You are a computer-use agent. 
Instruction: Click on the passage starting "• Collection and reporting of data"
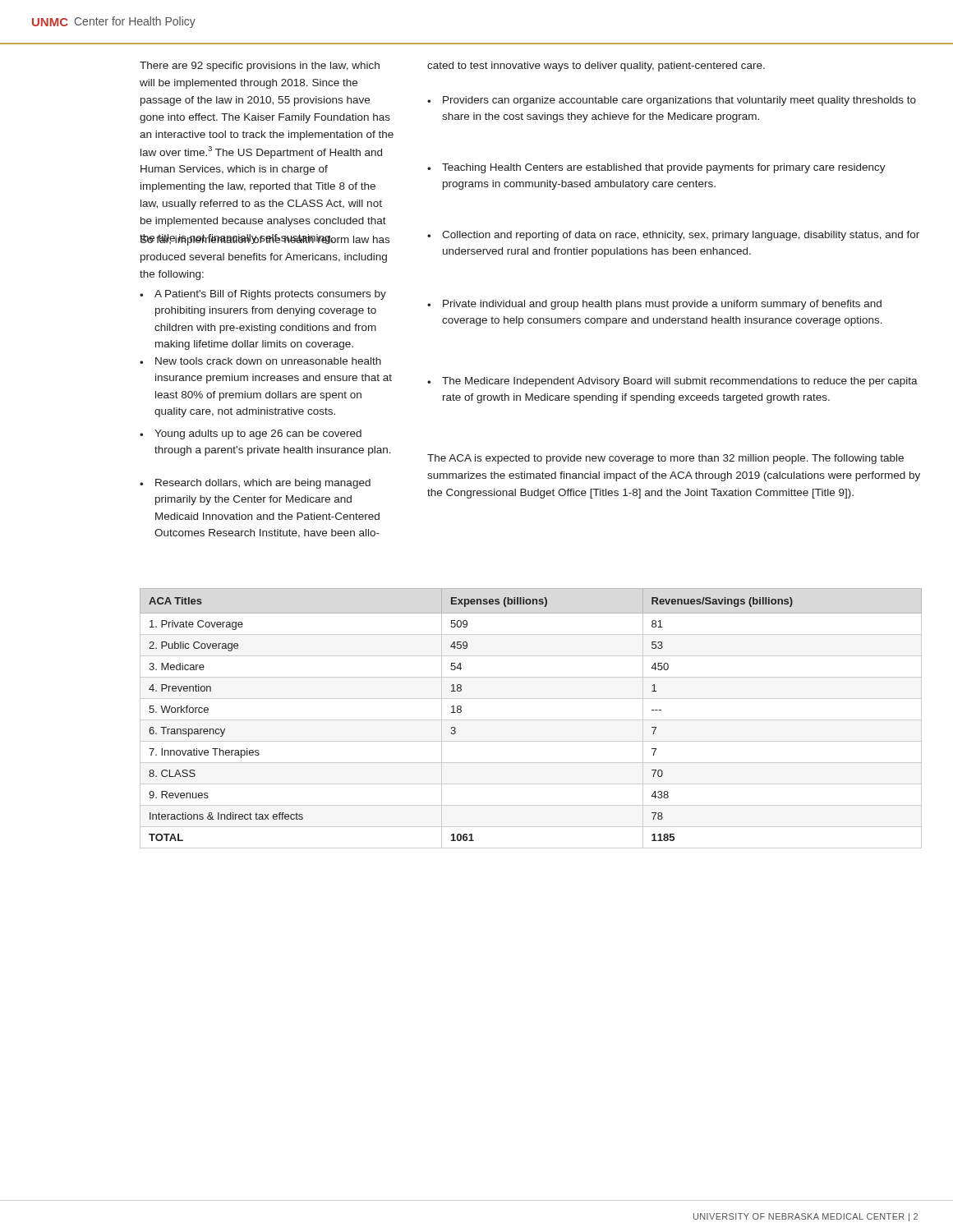[x=674, y=243]
